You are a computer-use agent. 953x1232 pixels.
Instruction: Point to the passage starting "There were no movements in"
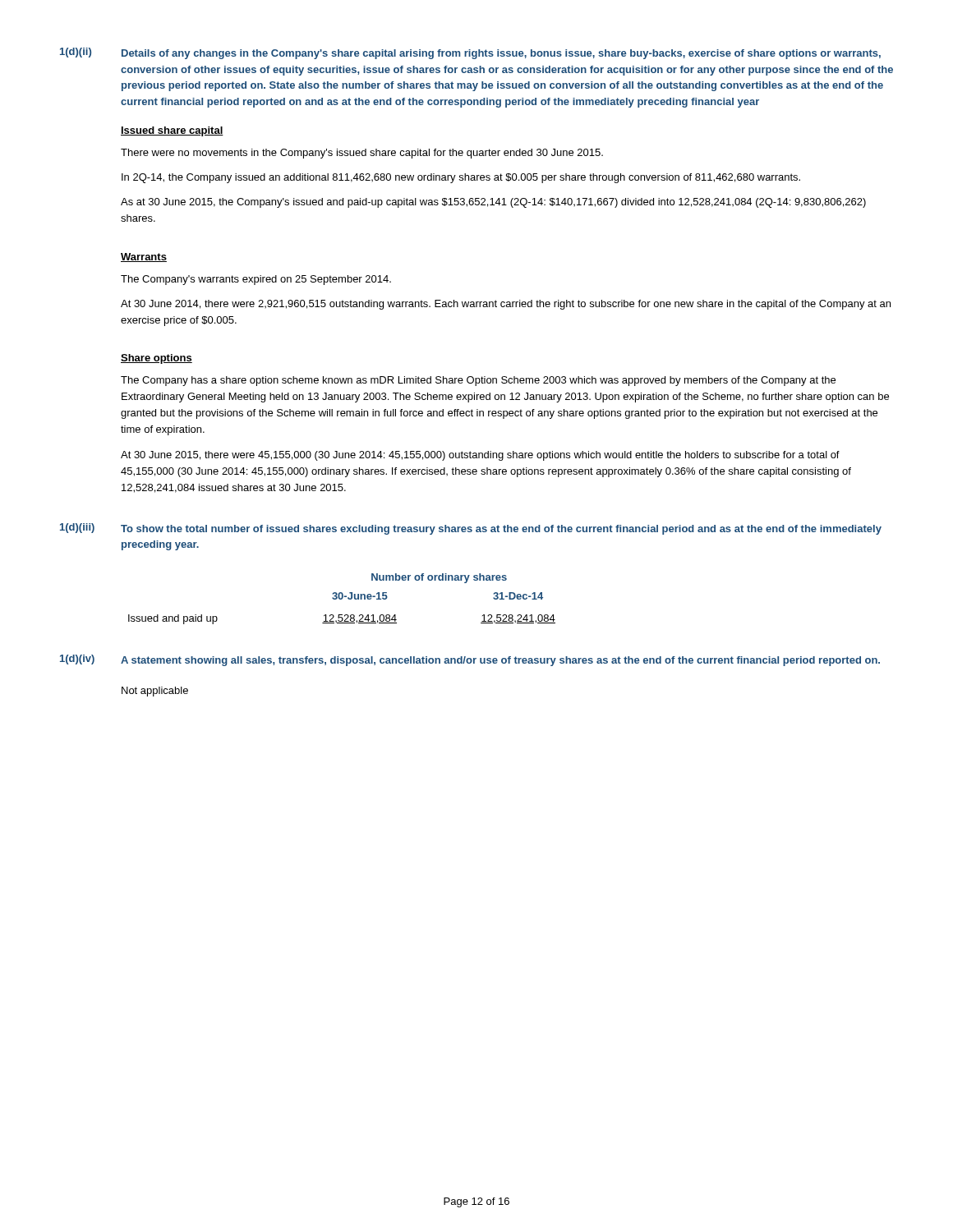coord(362,152)
